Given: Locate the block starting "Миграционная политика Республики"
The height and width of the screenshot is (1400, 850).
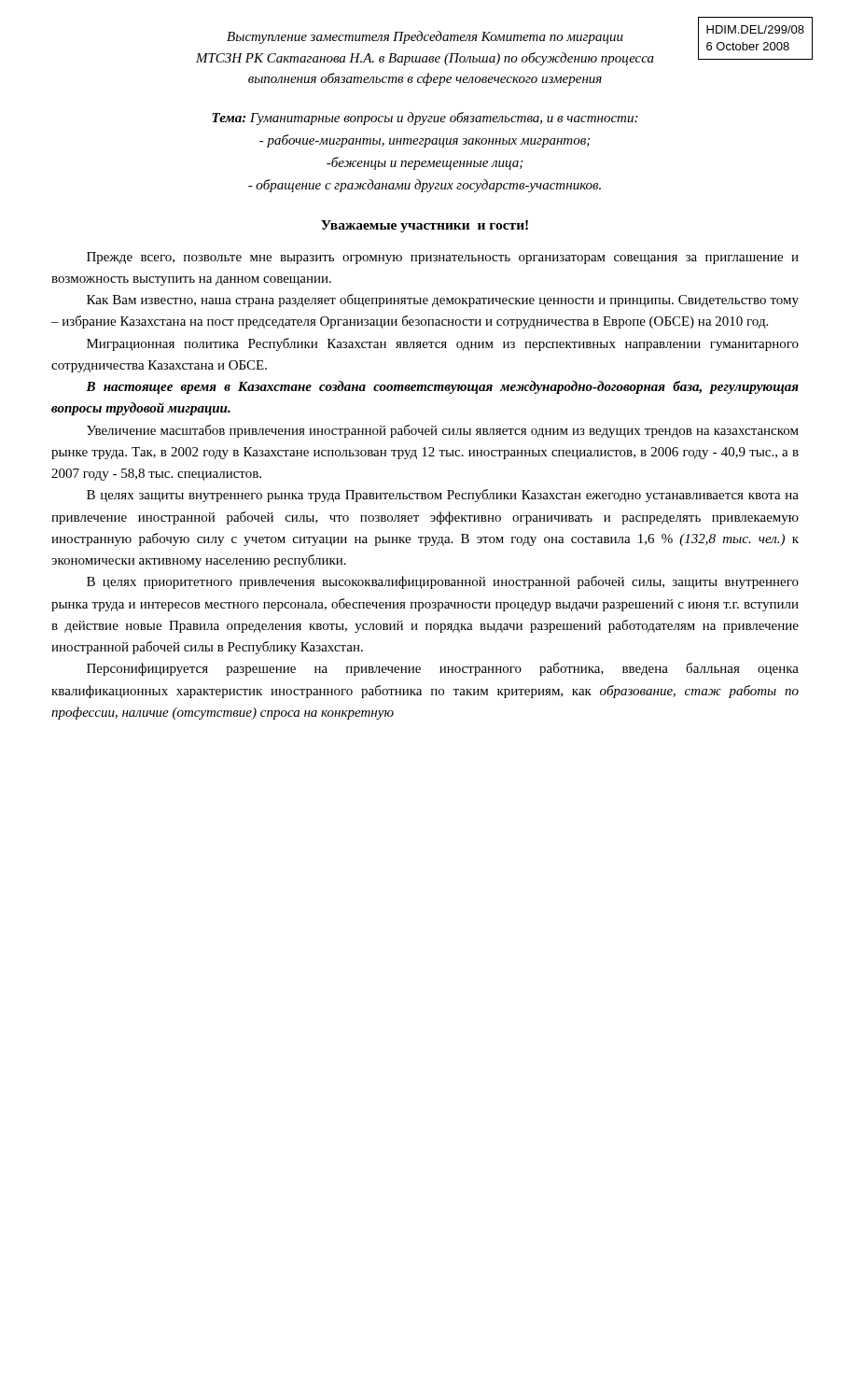Looking at the screenshot, I should (x=425, y=354).
